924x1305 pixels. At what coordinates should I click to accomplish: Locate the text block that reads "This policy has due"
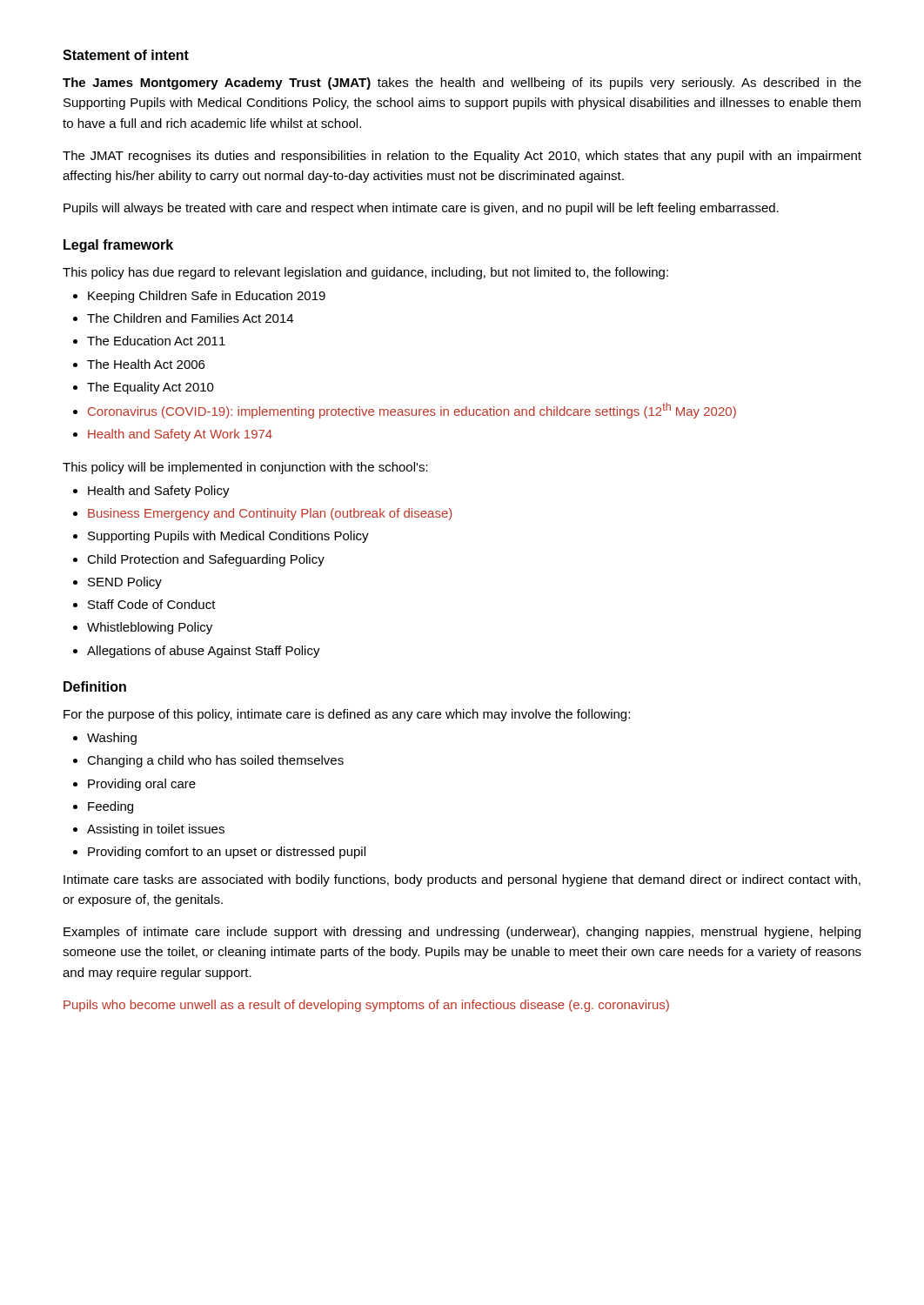[x=366, y=271]
